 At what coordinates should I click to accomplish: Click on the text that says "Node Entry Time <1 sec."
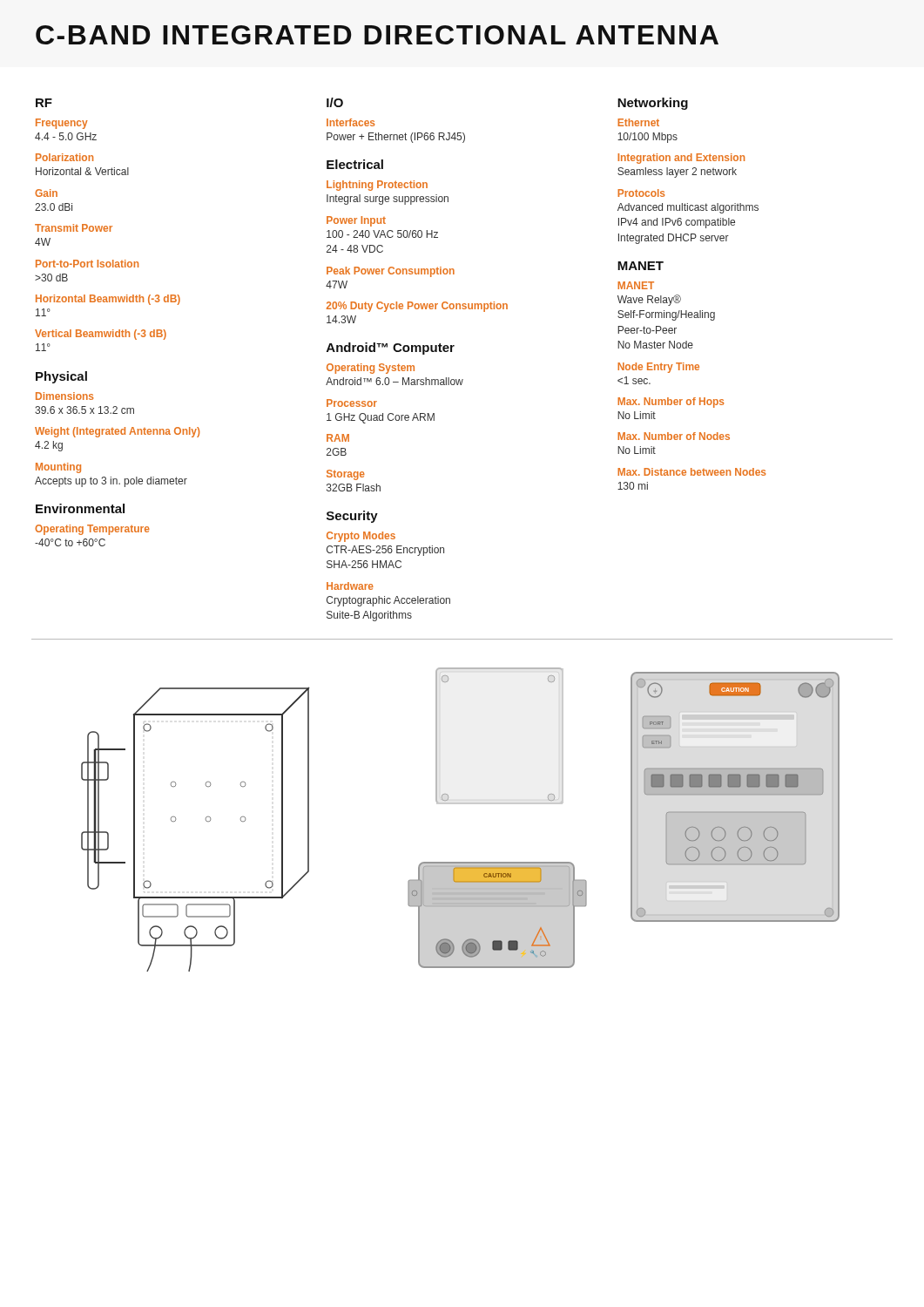click(x=658, y=368)
